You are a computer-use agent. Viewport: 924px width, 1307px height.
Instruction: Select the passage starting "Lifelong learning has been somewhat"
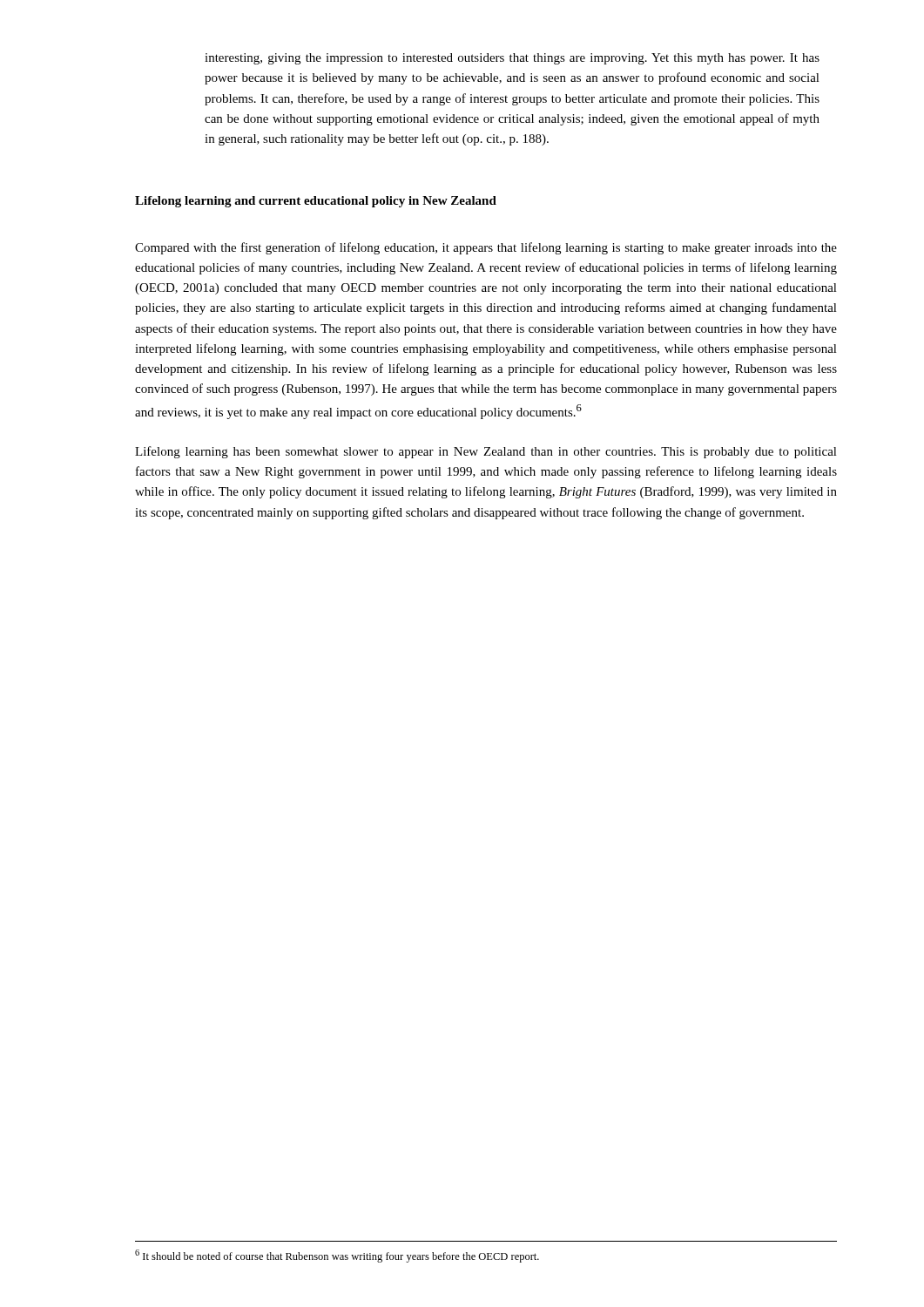point(486,481)
